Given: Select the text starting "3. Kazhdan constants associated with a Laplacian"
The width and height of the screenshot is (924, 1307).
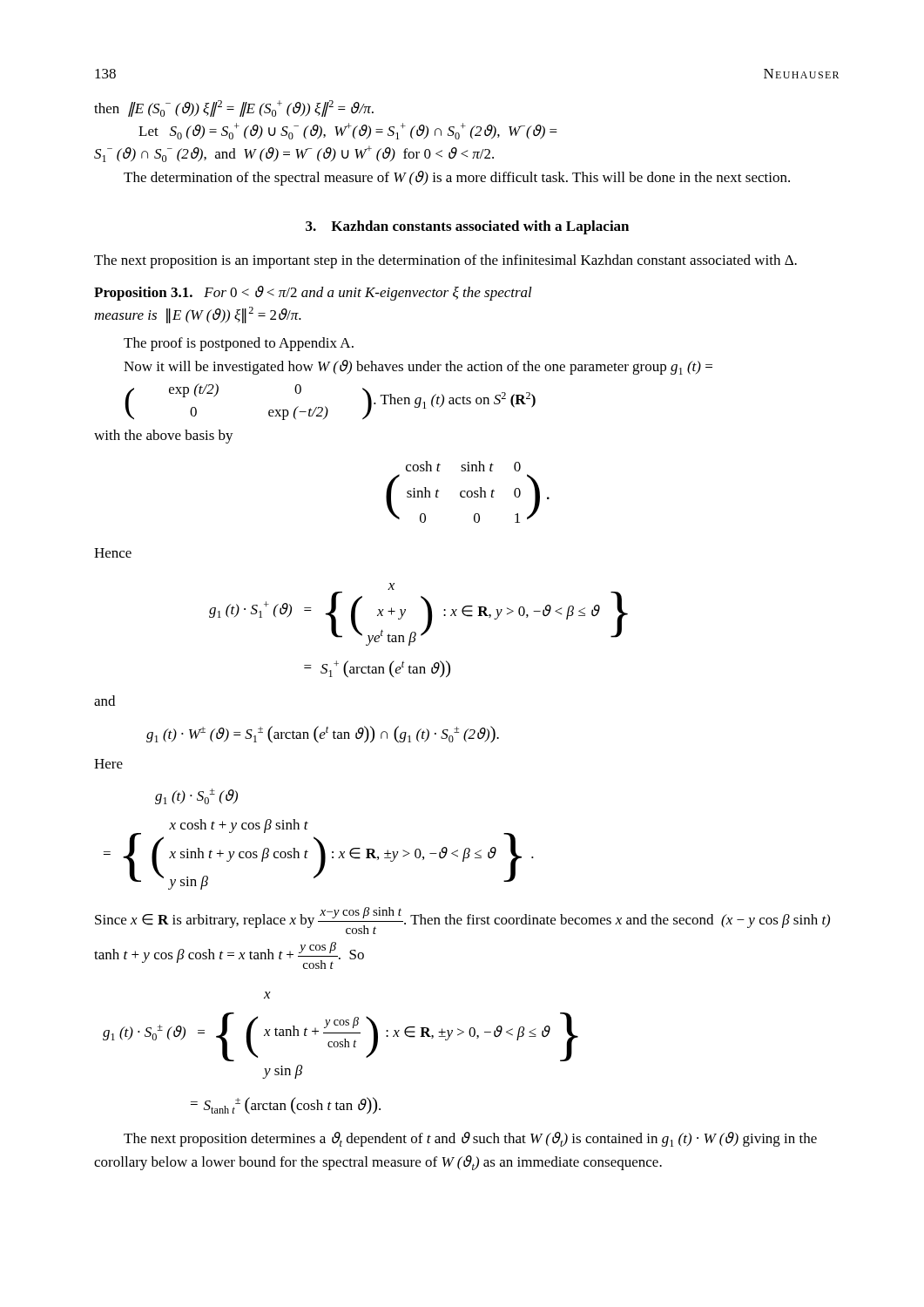Looking at the screenshot, I should (x=467, y=226).
